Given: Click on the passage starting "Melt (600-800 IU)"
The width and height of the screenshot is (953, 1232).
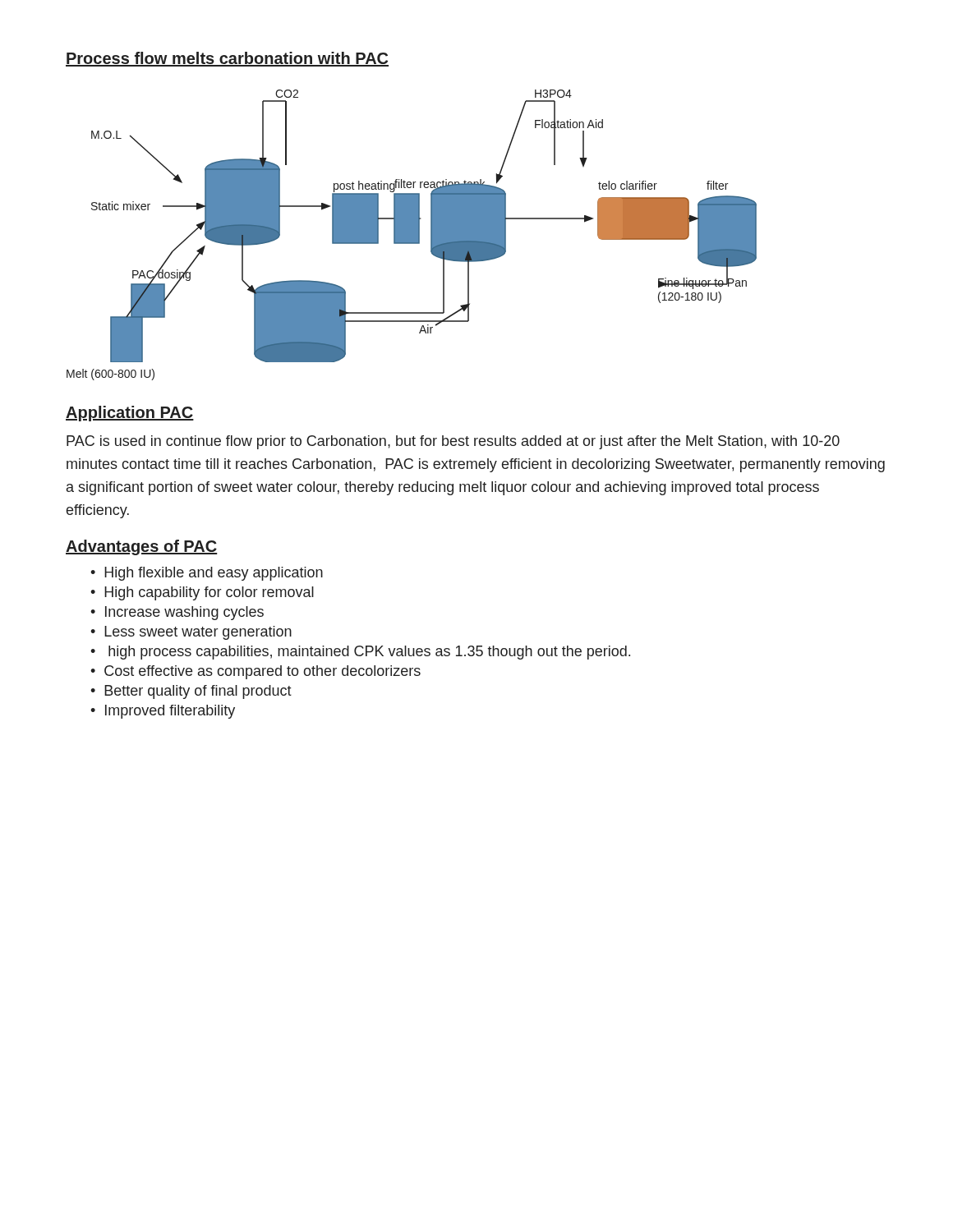Looking at the screenshot, I should pyautogui.click(x=111, y=374).
